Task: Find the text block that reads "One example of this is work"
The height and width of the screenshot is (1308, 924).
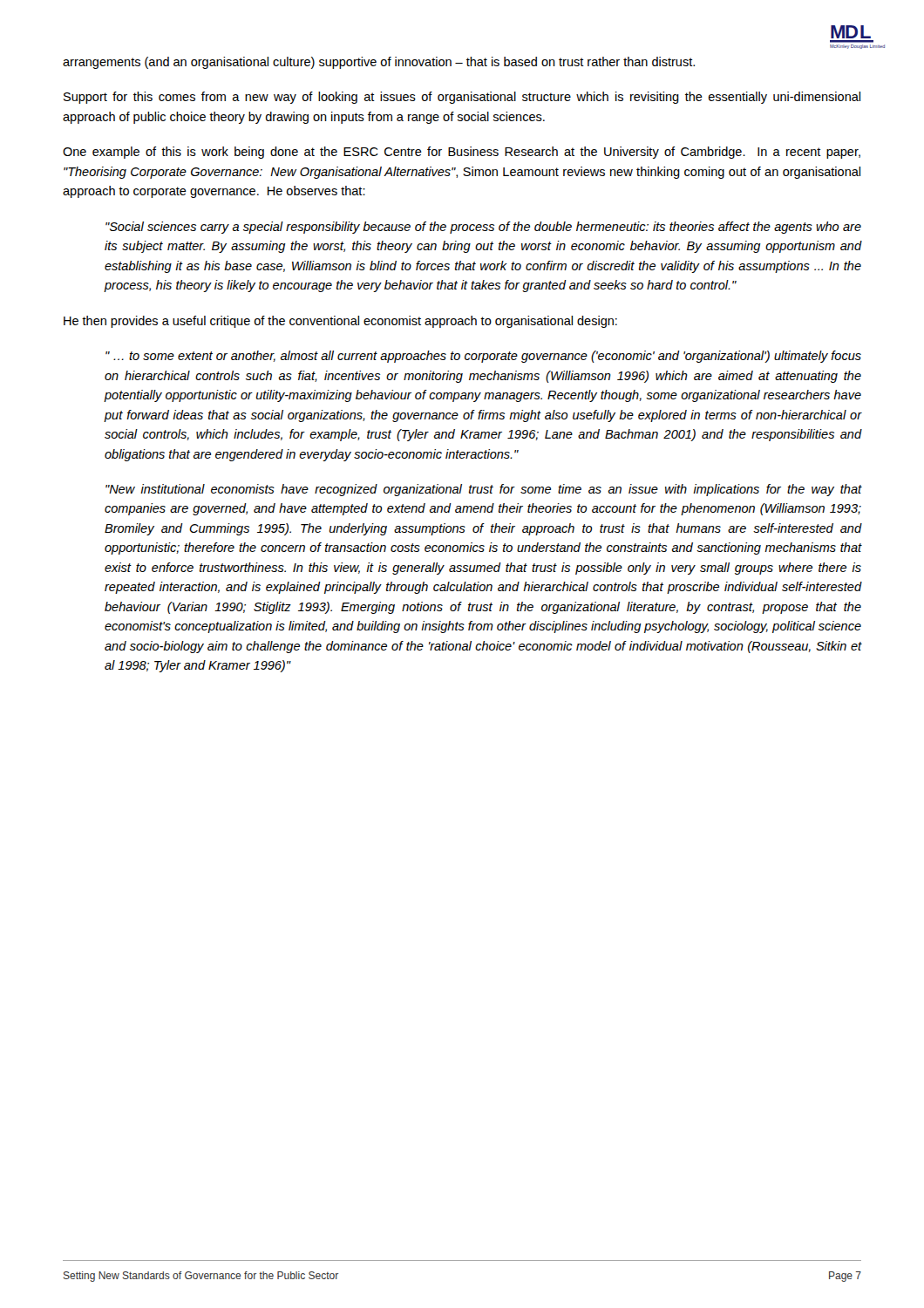Action: pyautogui.click(x=462, y=172)
